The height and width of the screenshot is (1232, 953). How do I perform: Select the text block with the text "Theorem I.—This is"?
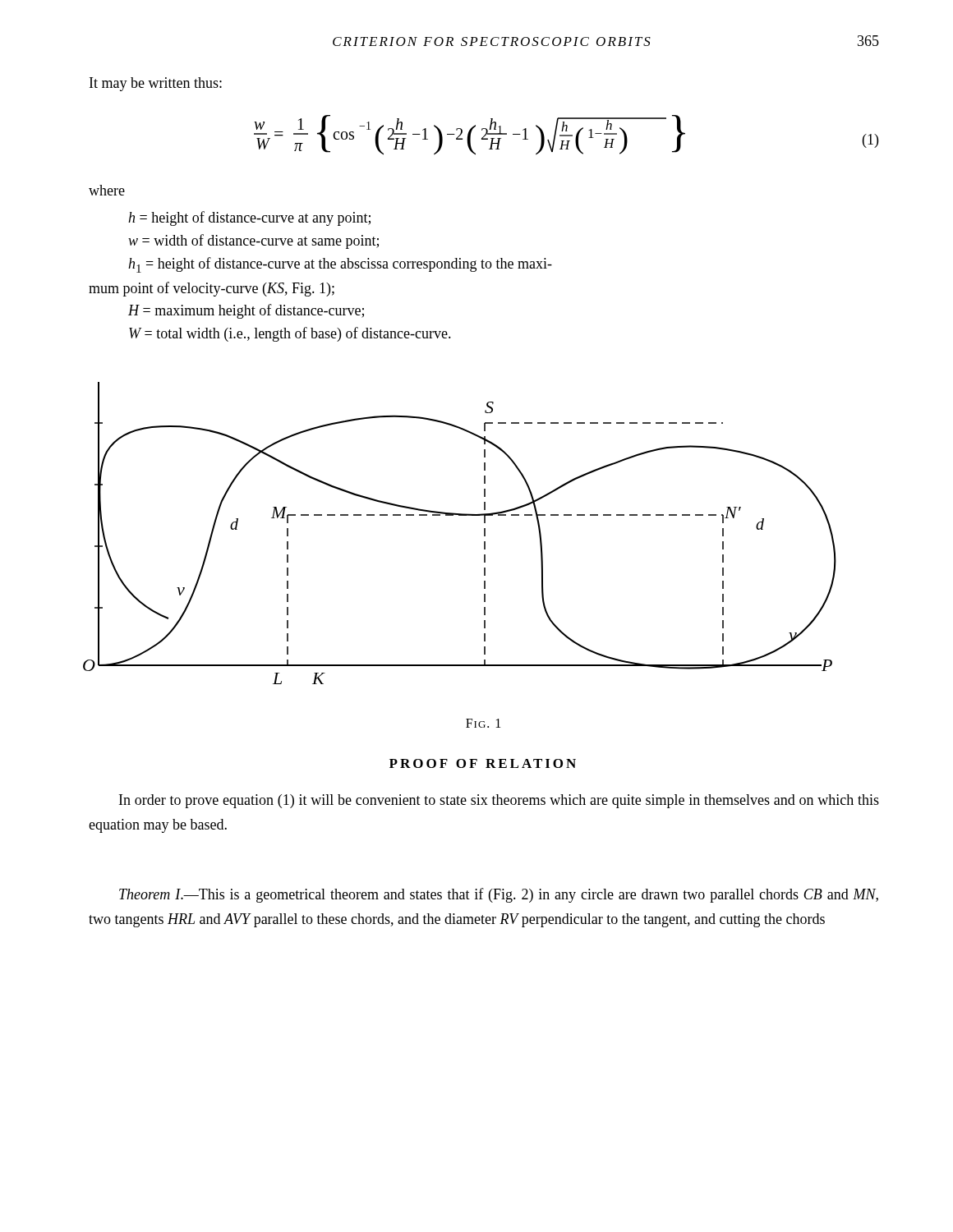[484, 907]
